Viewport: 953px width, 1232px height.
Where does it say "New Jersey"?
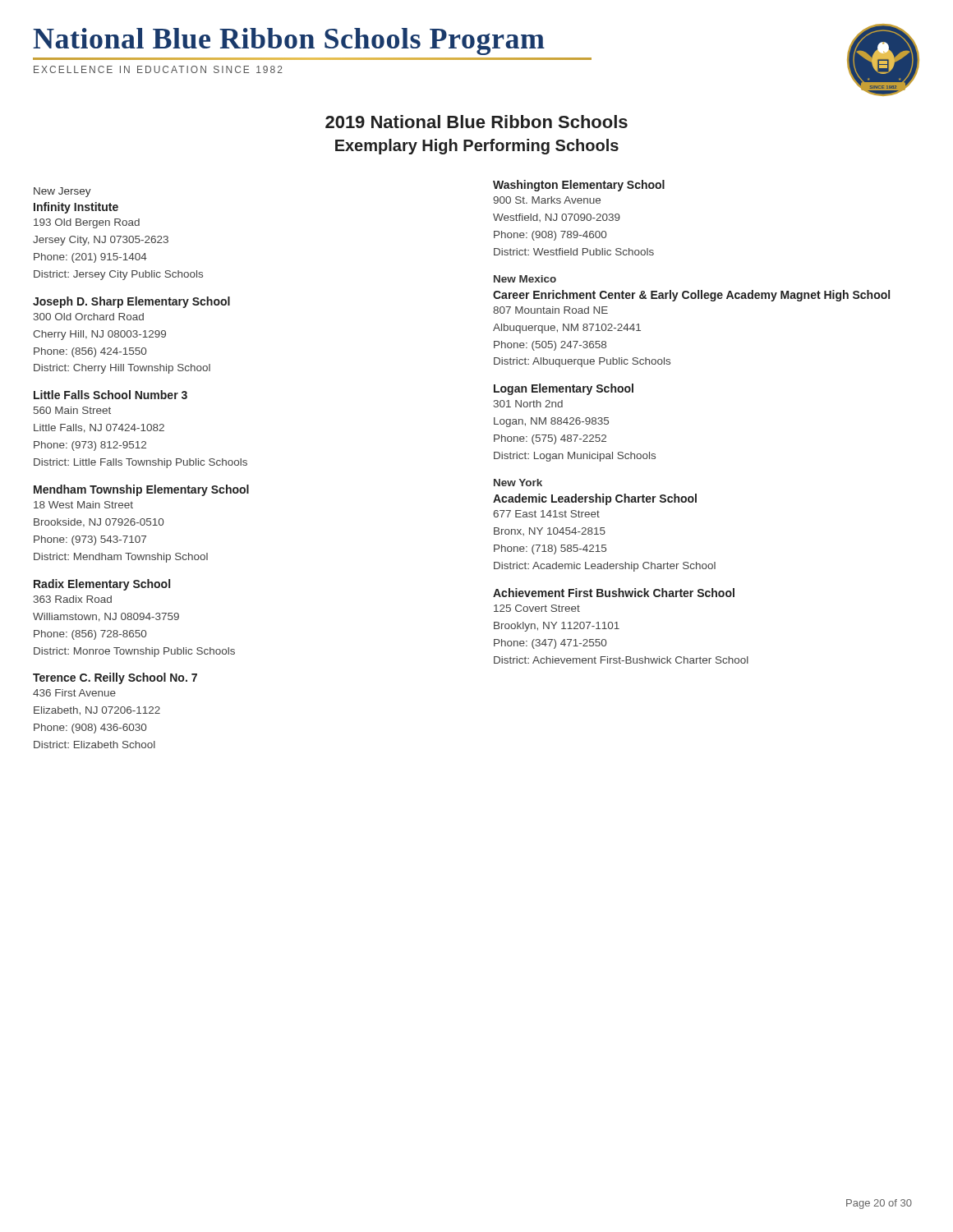[x=62, y=191]
